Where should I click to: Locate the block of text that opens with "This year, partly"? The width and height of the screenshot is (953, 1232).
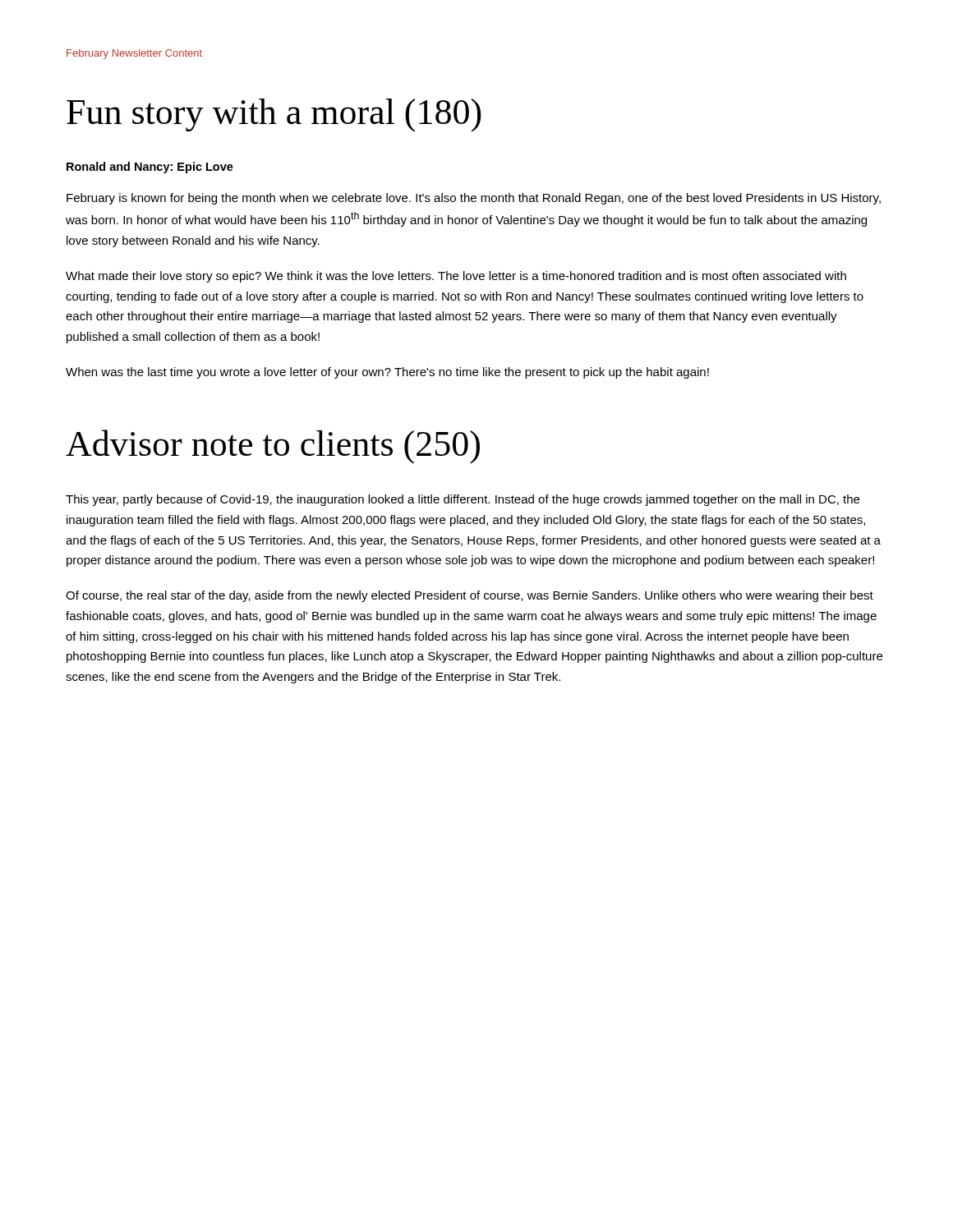click(473, 530)
